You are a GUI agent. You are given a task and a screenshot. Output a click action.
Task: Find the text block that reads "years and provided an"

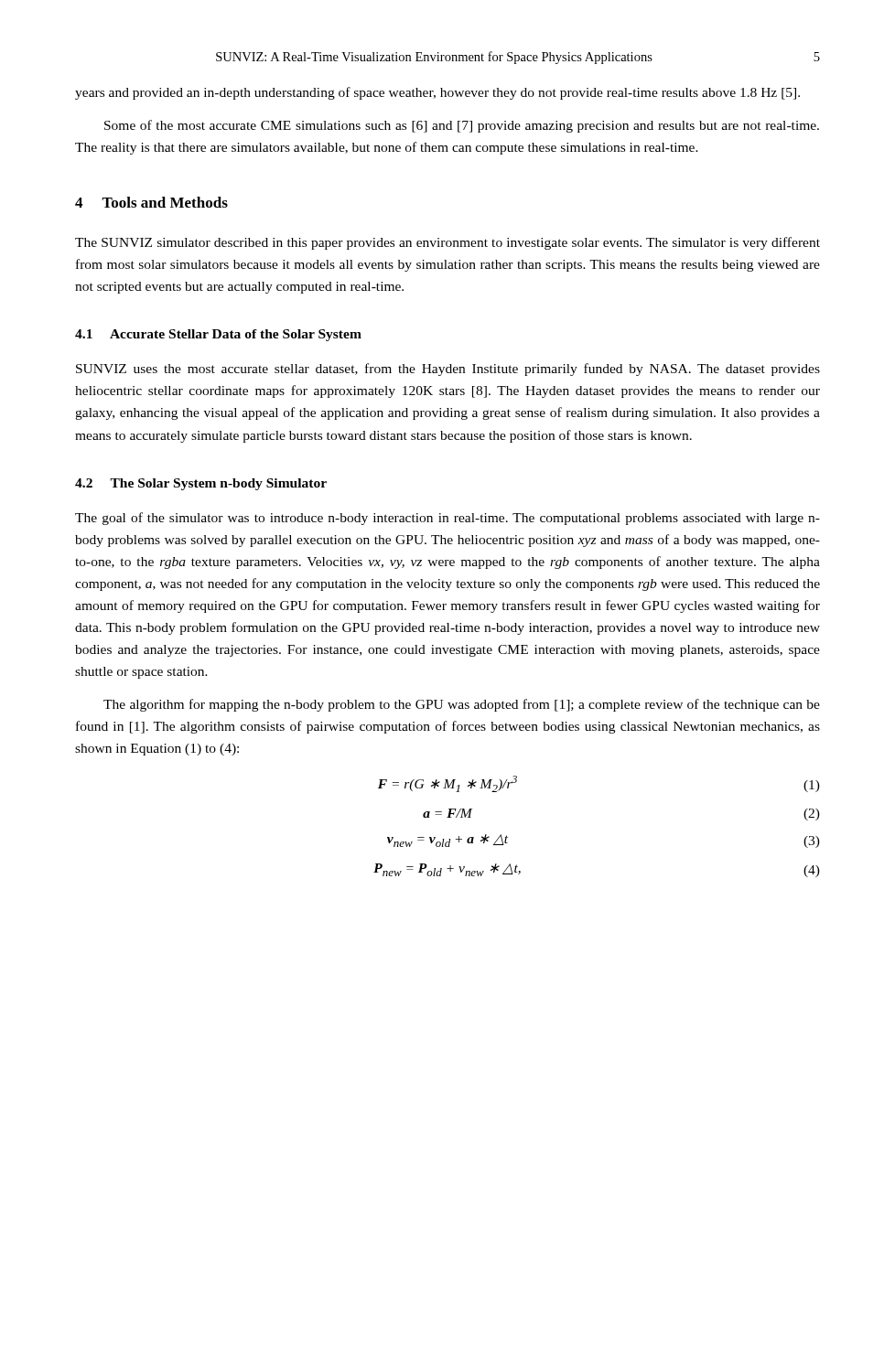click(448, 120)
